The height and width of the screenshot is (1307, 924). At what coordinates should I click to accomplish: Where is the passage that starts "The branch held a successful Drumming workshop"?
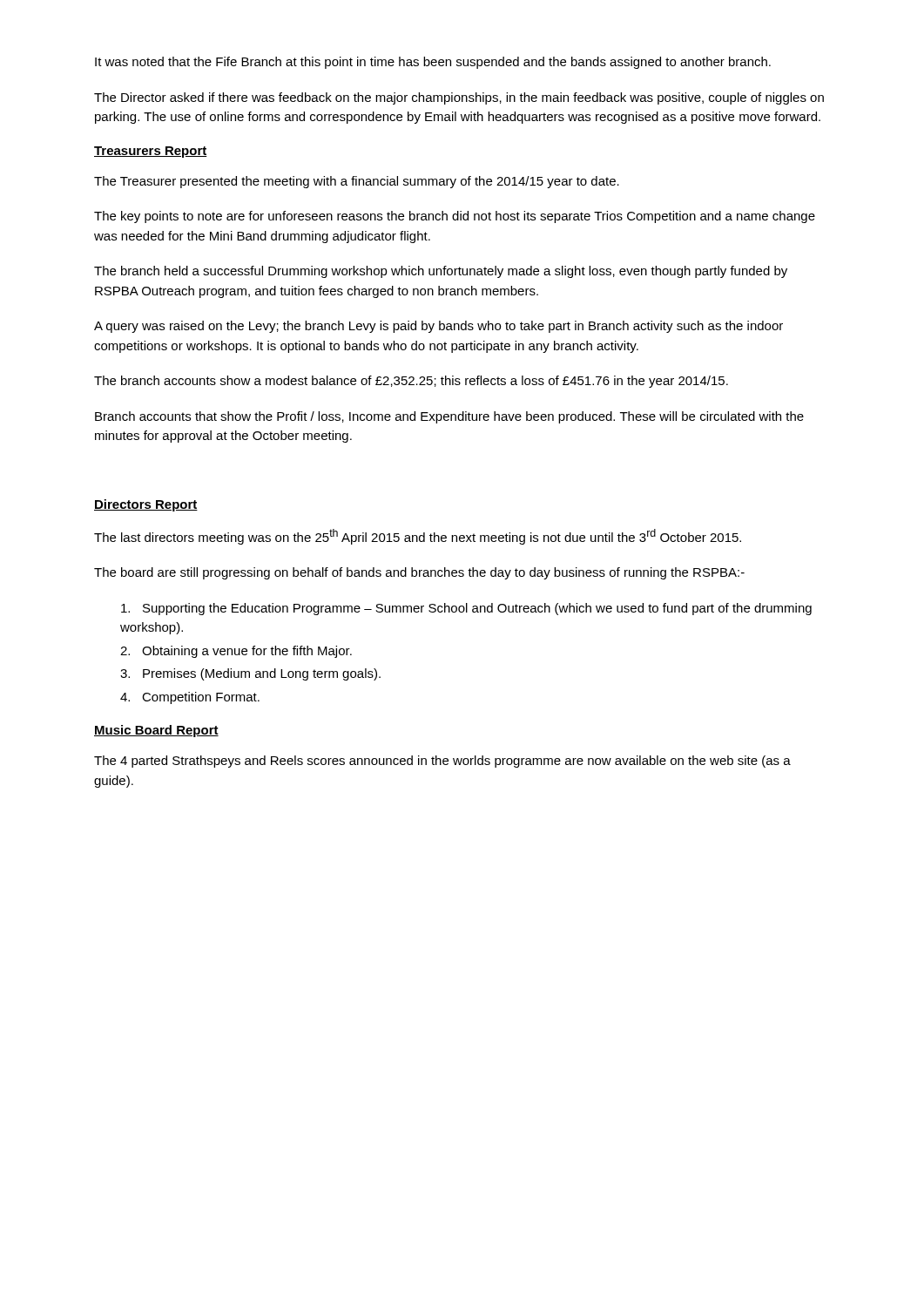point(441,280)
